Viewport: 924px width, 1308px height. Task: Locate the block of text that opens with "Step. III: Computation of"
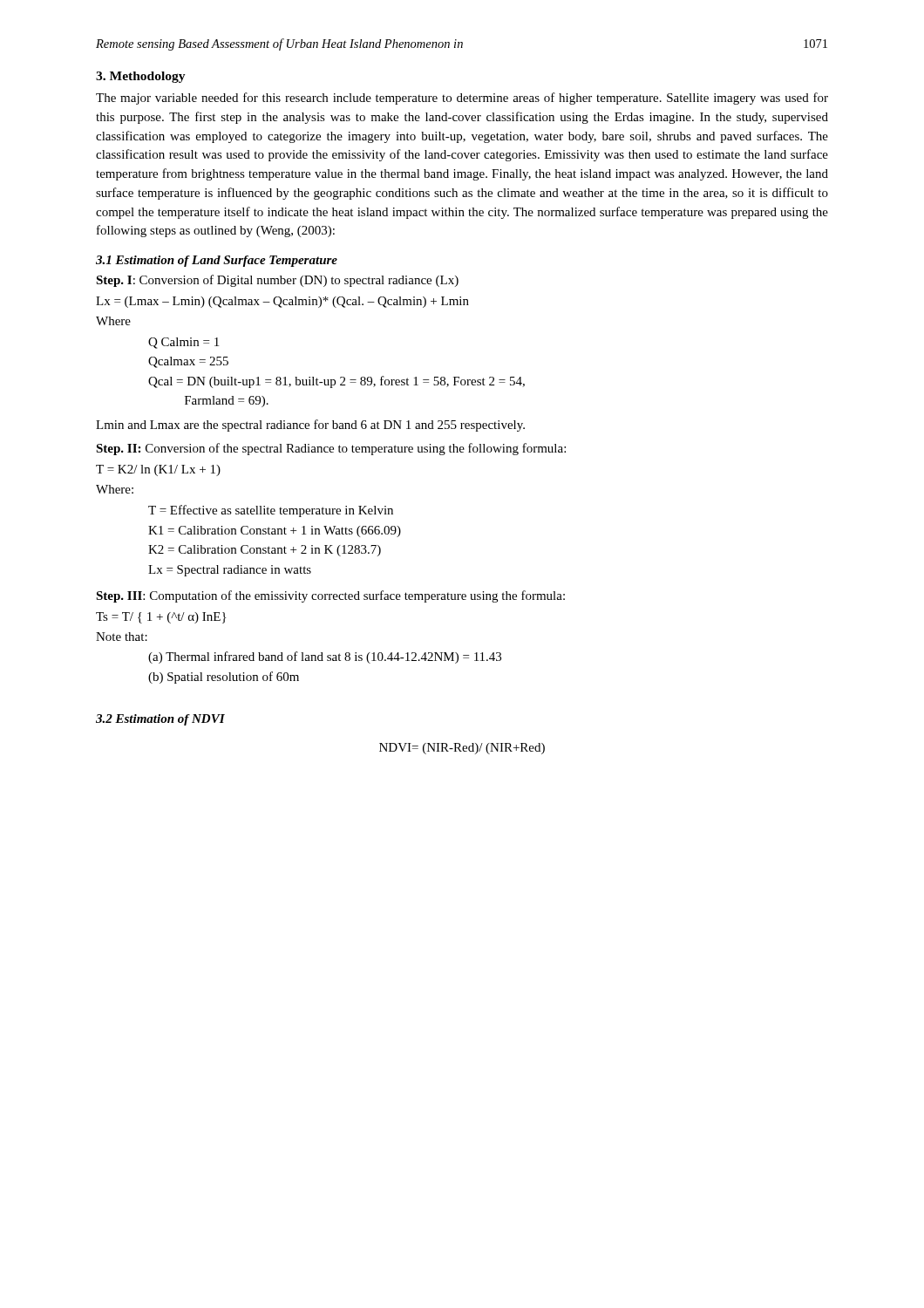331,595
